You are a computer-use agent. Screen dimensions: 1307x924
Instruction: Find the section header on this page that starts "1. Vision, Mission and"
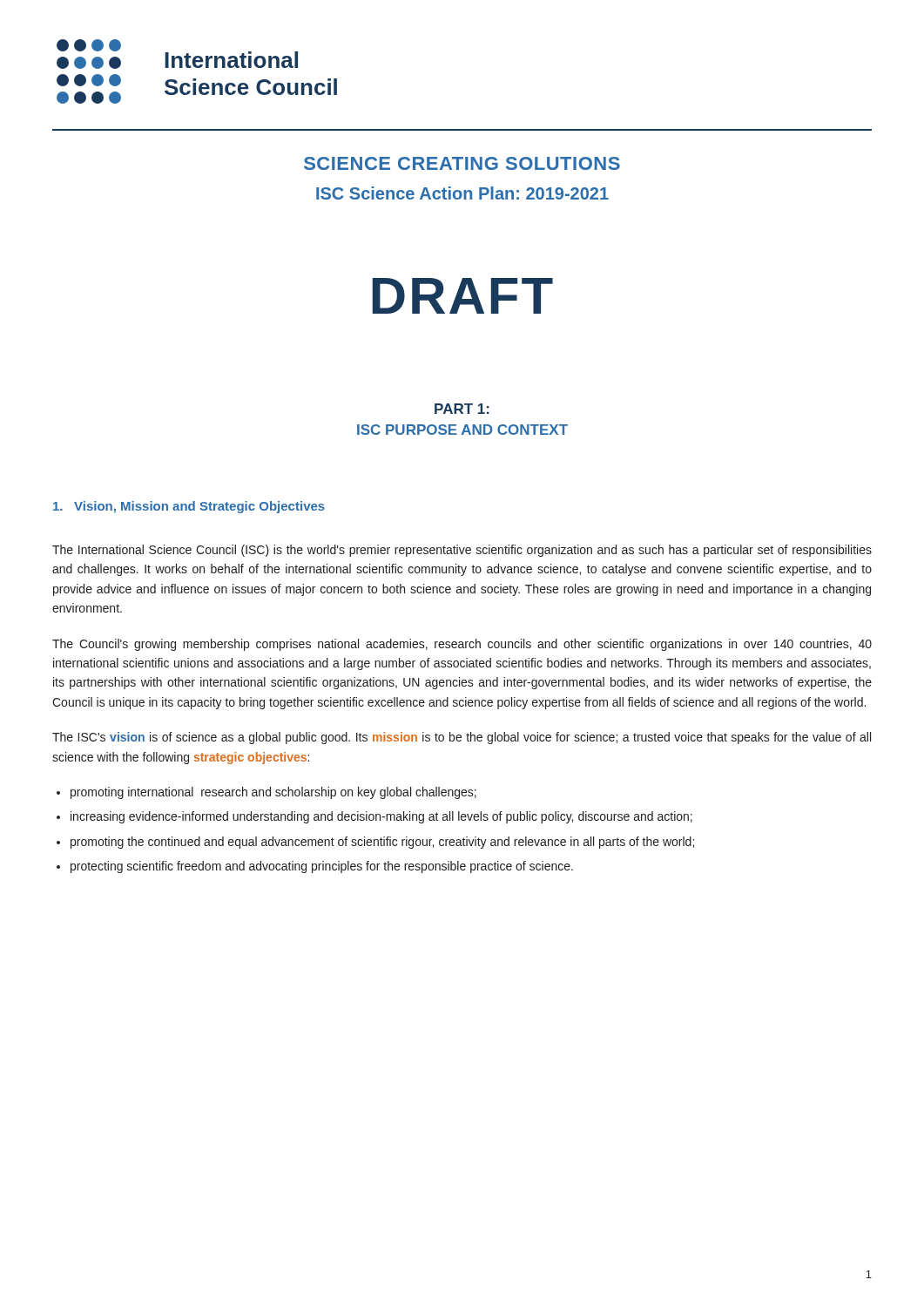pos(189,506)
